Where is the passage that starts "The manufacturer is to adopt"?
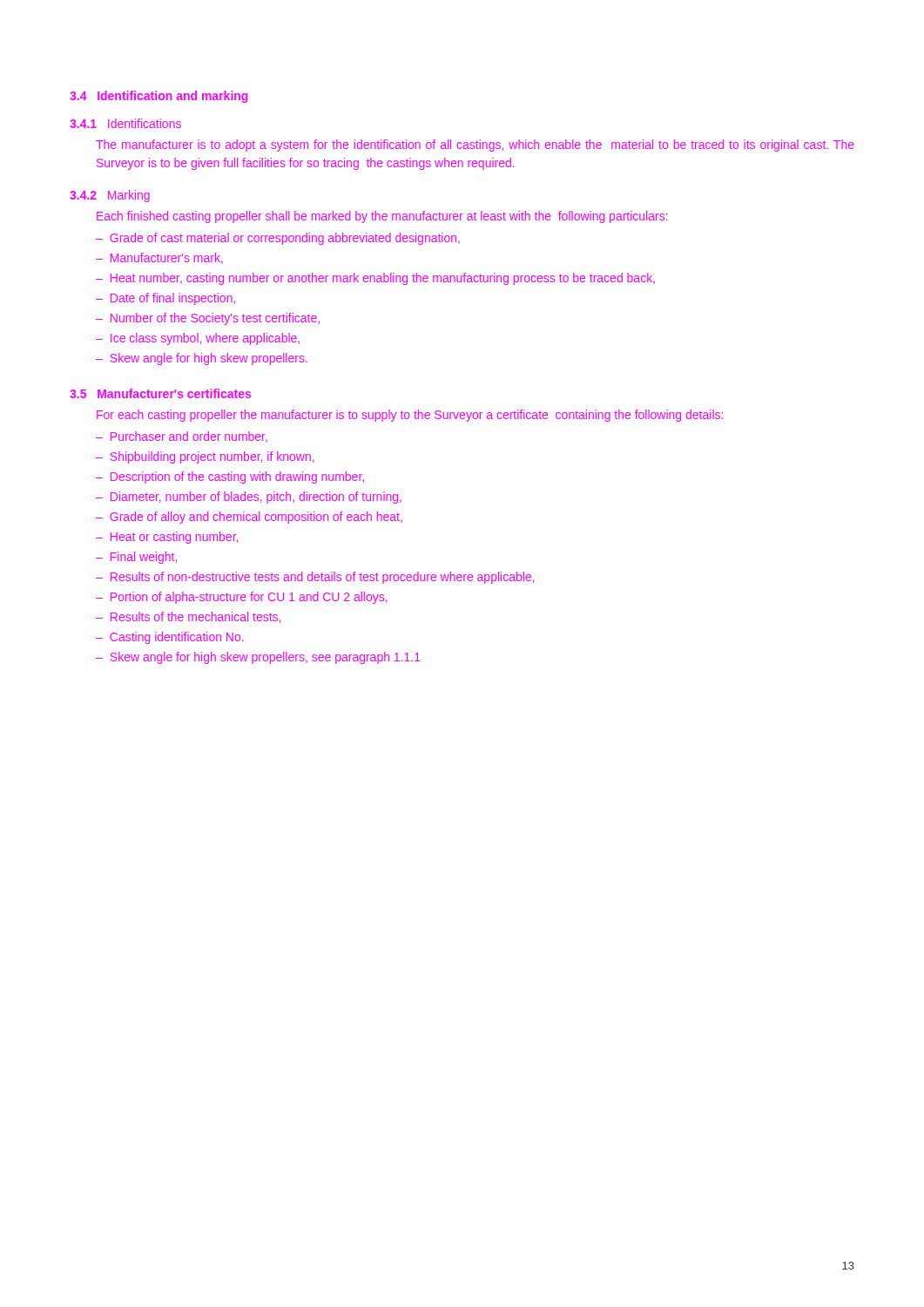Screen dimensions: 1307x924 point(475,154)
